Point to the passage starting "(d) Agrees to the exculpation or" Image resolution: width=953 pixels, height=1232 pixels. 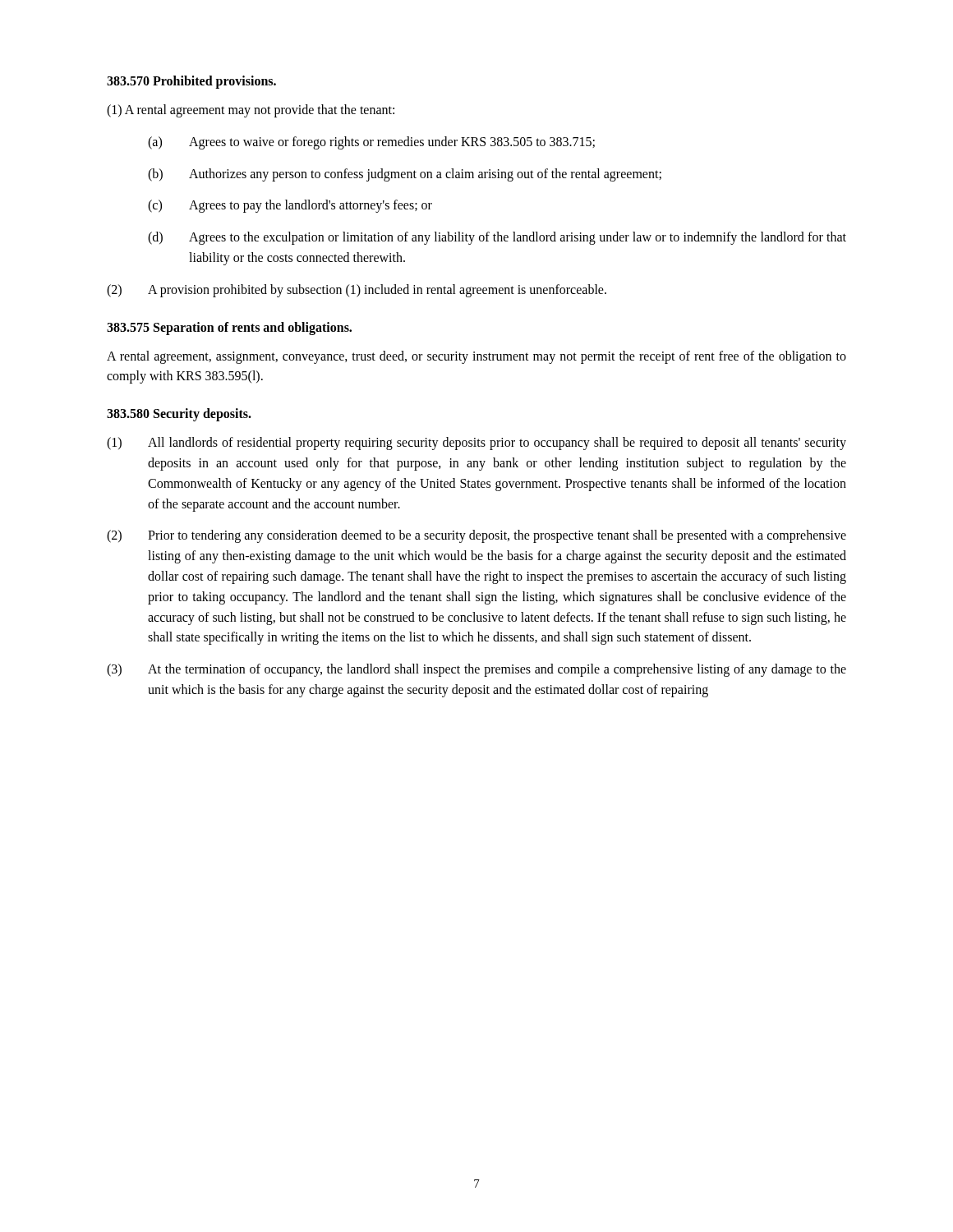pyautogui.click(x=497, y=248)
